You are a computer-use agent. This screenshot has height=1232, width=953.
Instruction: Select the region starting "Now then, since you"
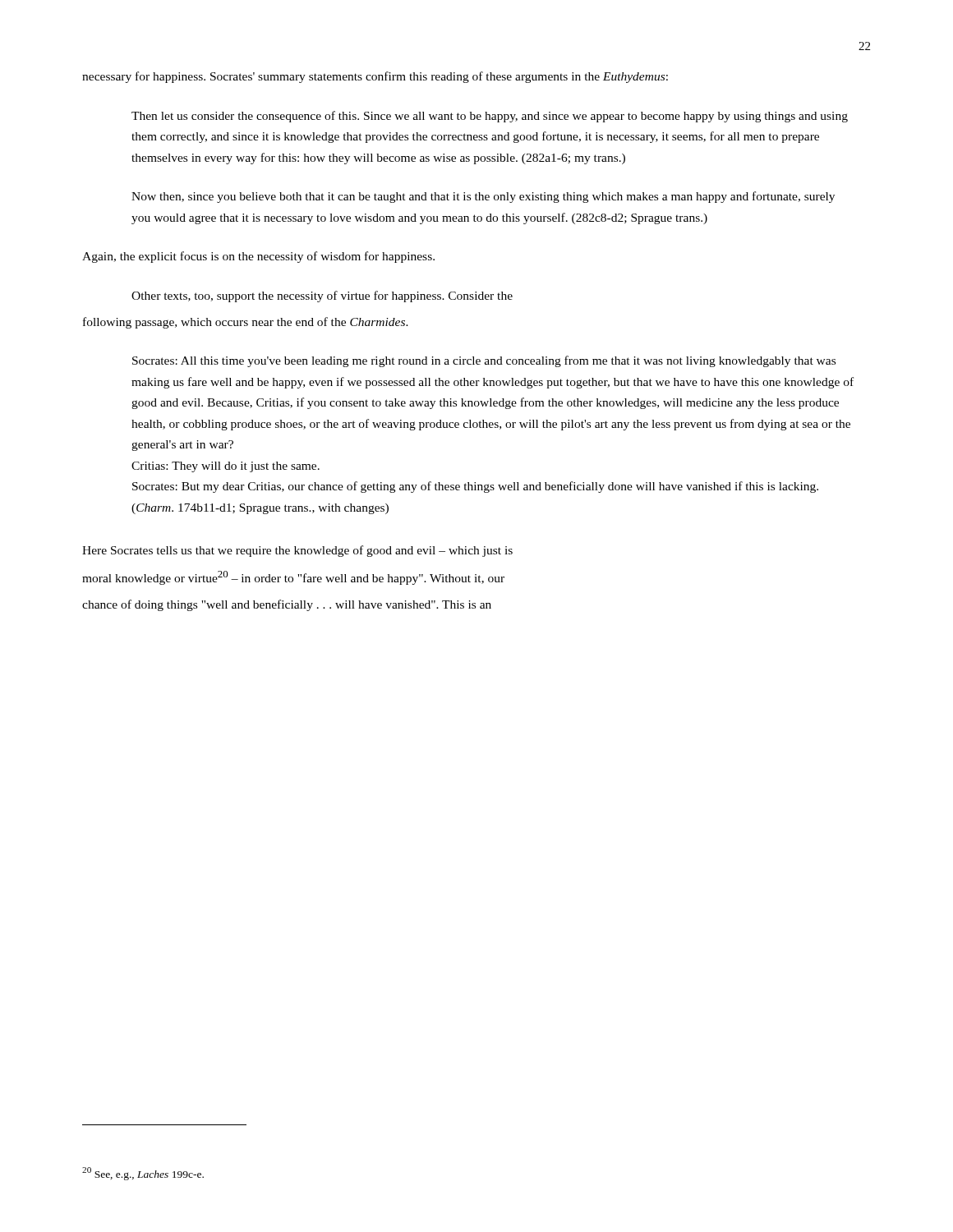483,207
